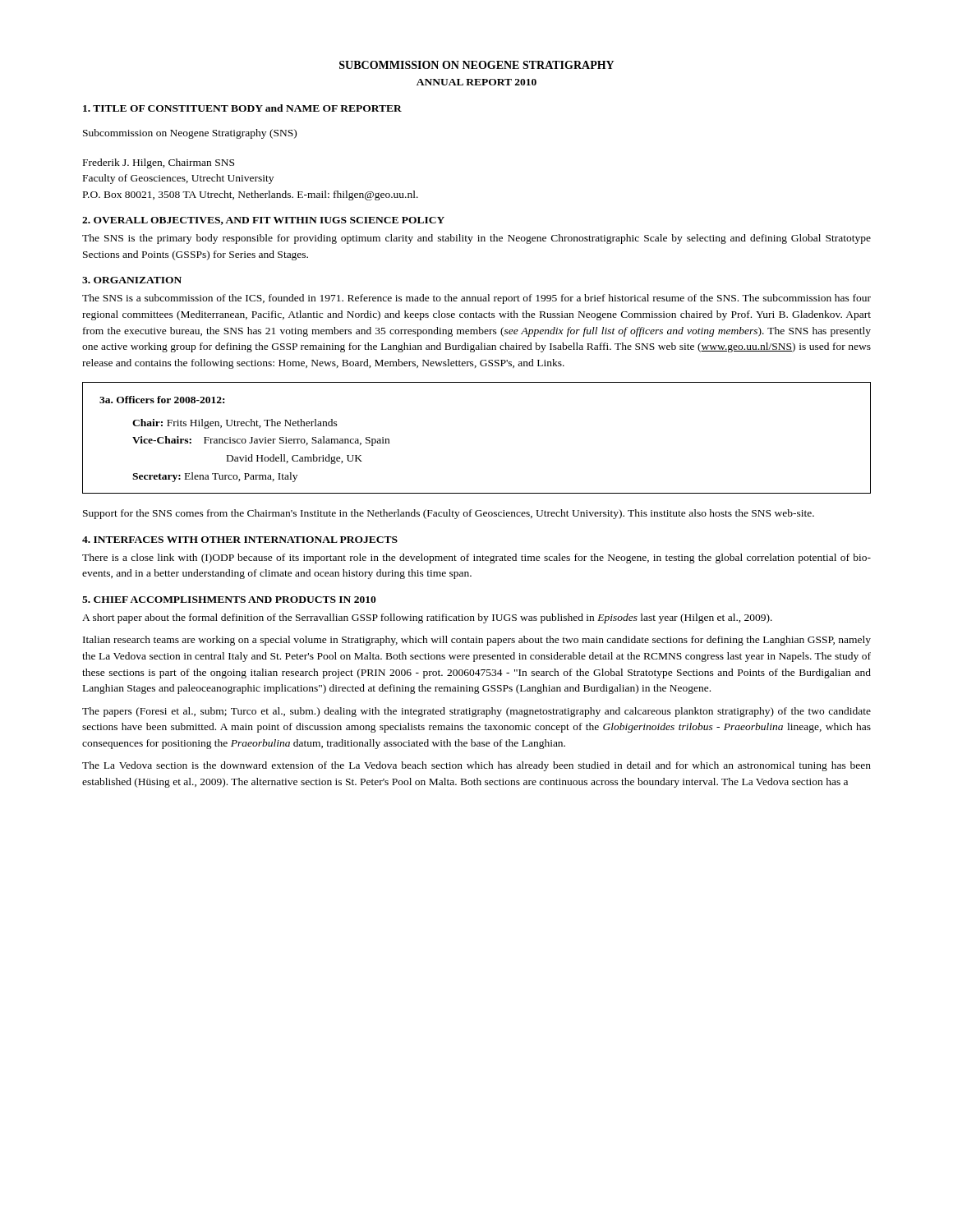
Task: Navigate to the text starting "4. INTERFACES WITH OTHER"
Action: [240, 539]
